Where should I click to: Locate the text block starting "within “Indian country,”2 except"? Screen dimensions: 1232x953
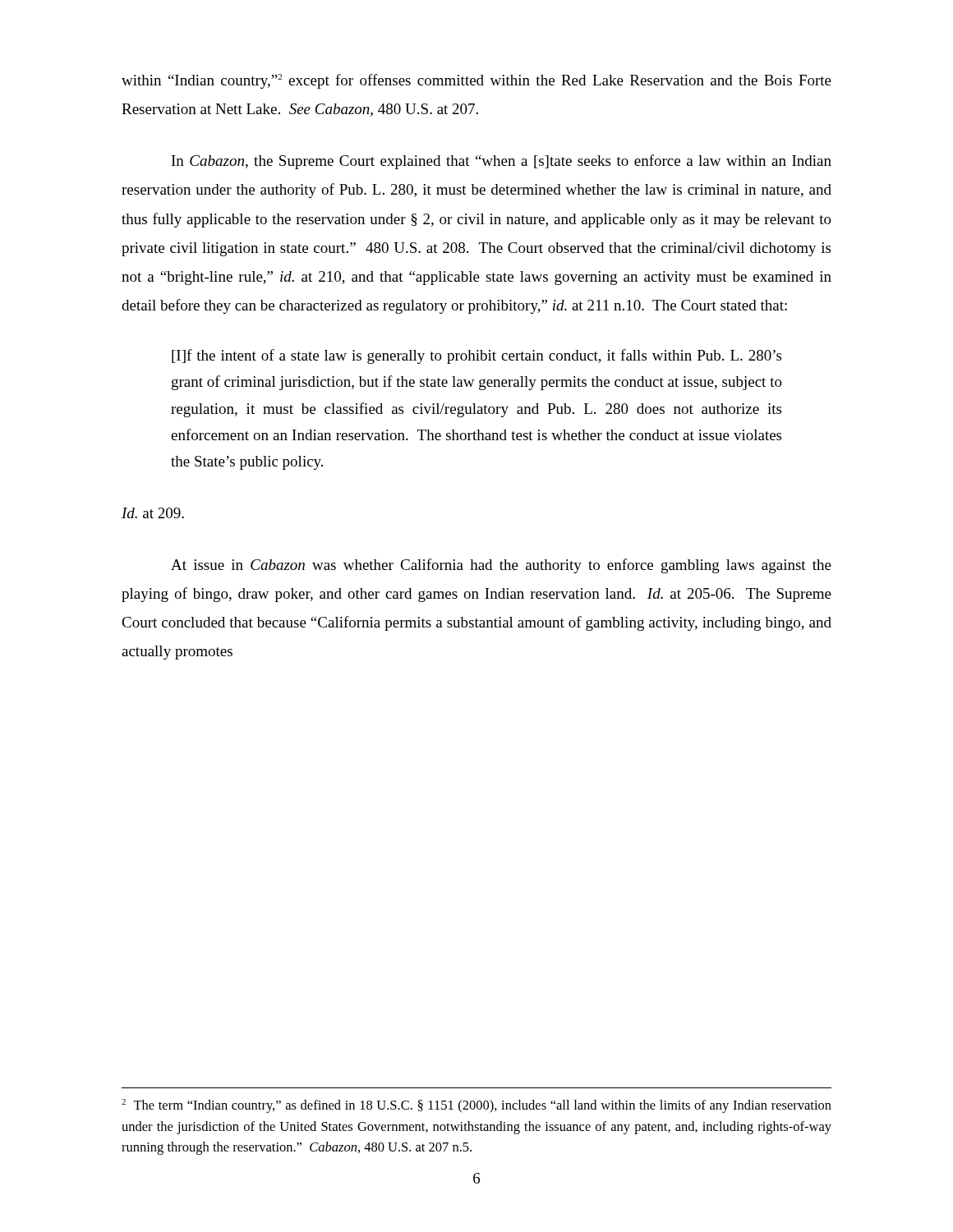[x=476, y=94]
